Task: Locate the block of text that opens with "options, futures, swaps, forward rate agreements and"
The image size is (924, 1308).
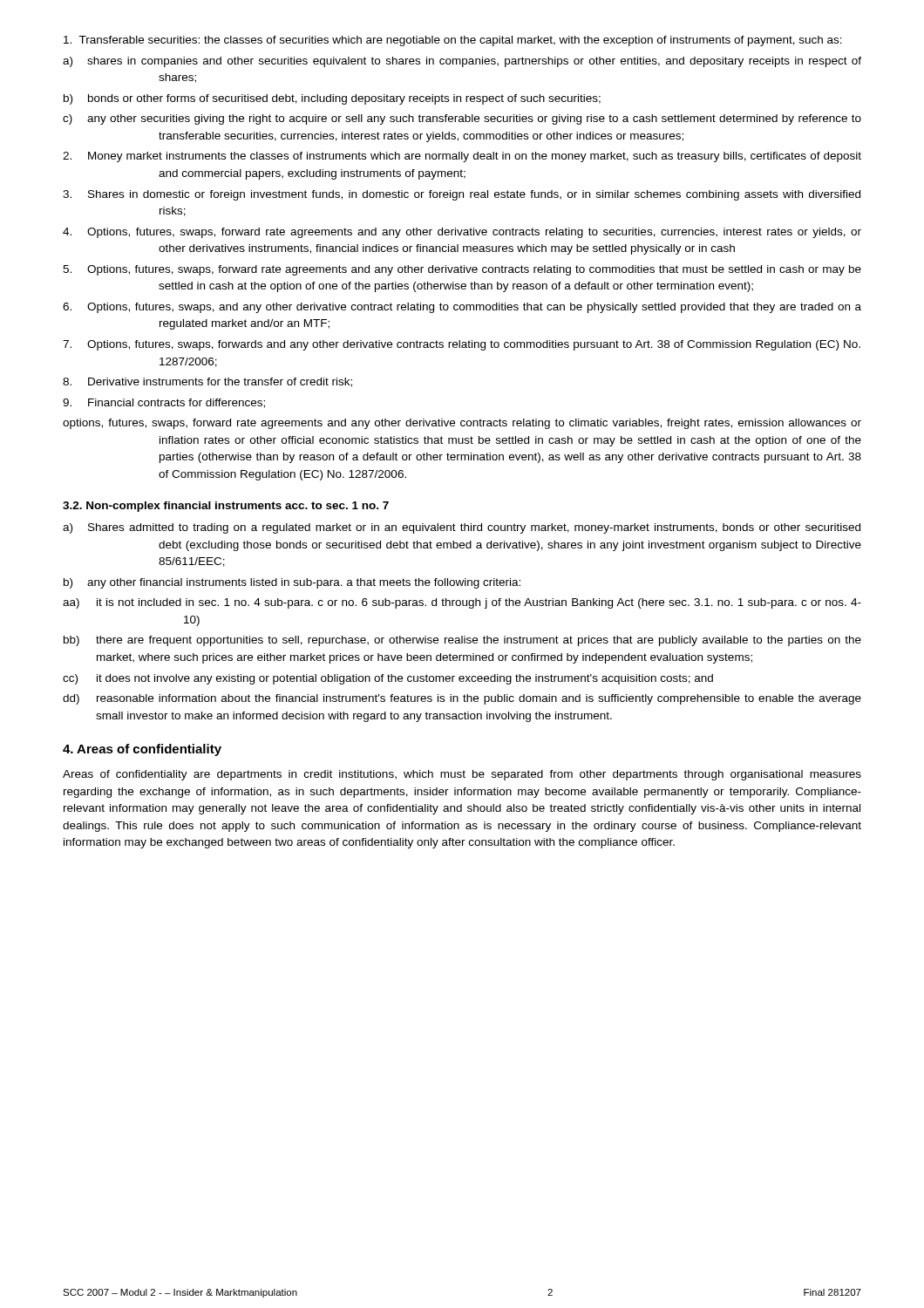Action: [462, 449]
